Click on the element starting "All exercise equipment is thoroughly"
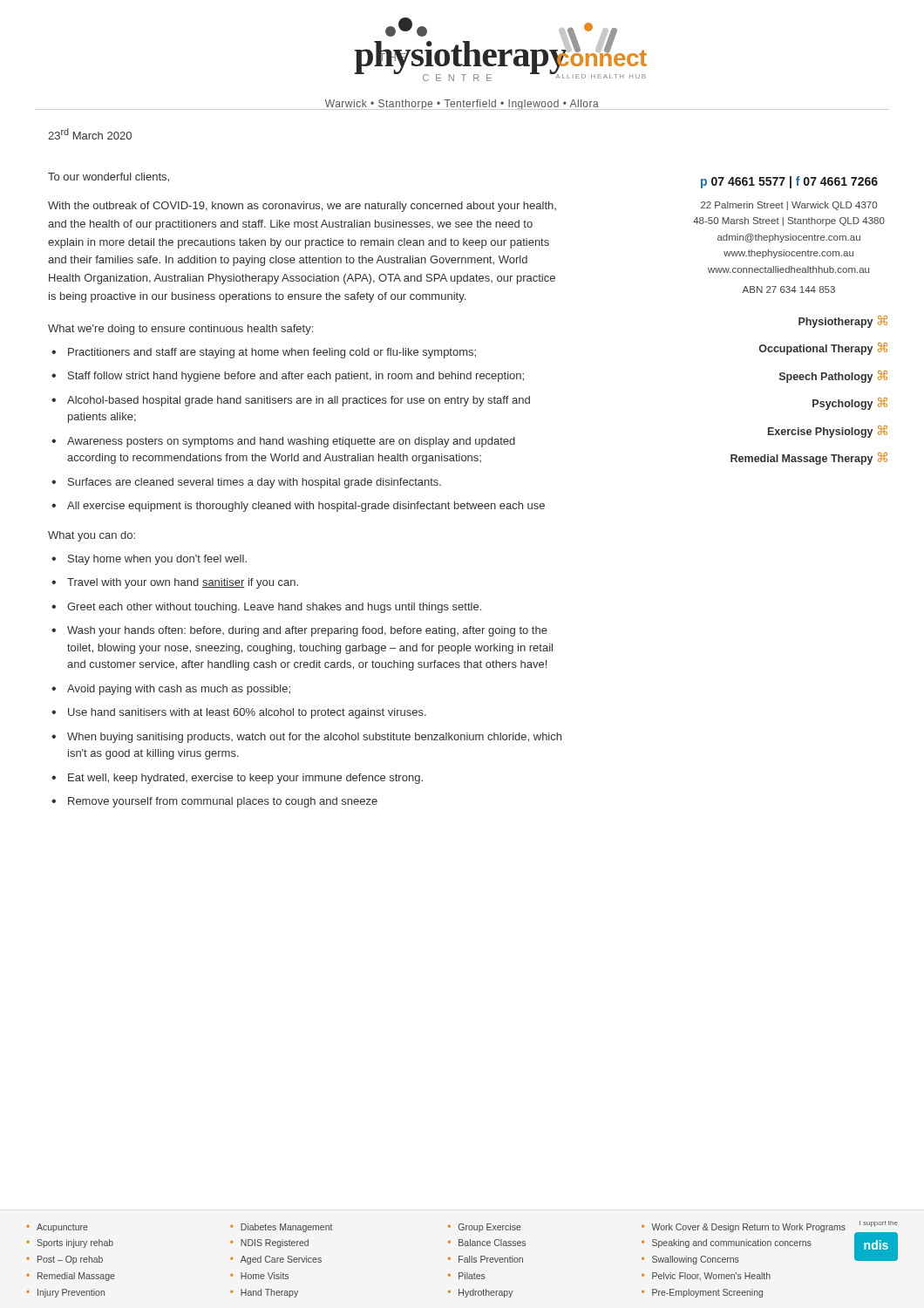924x1308 pixels. pyautogui.click(x=305, y=506)
